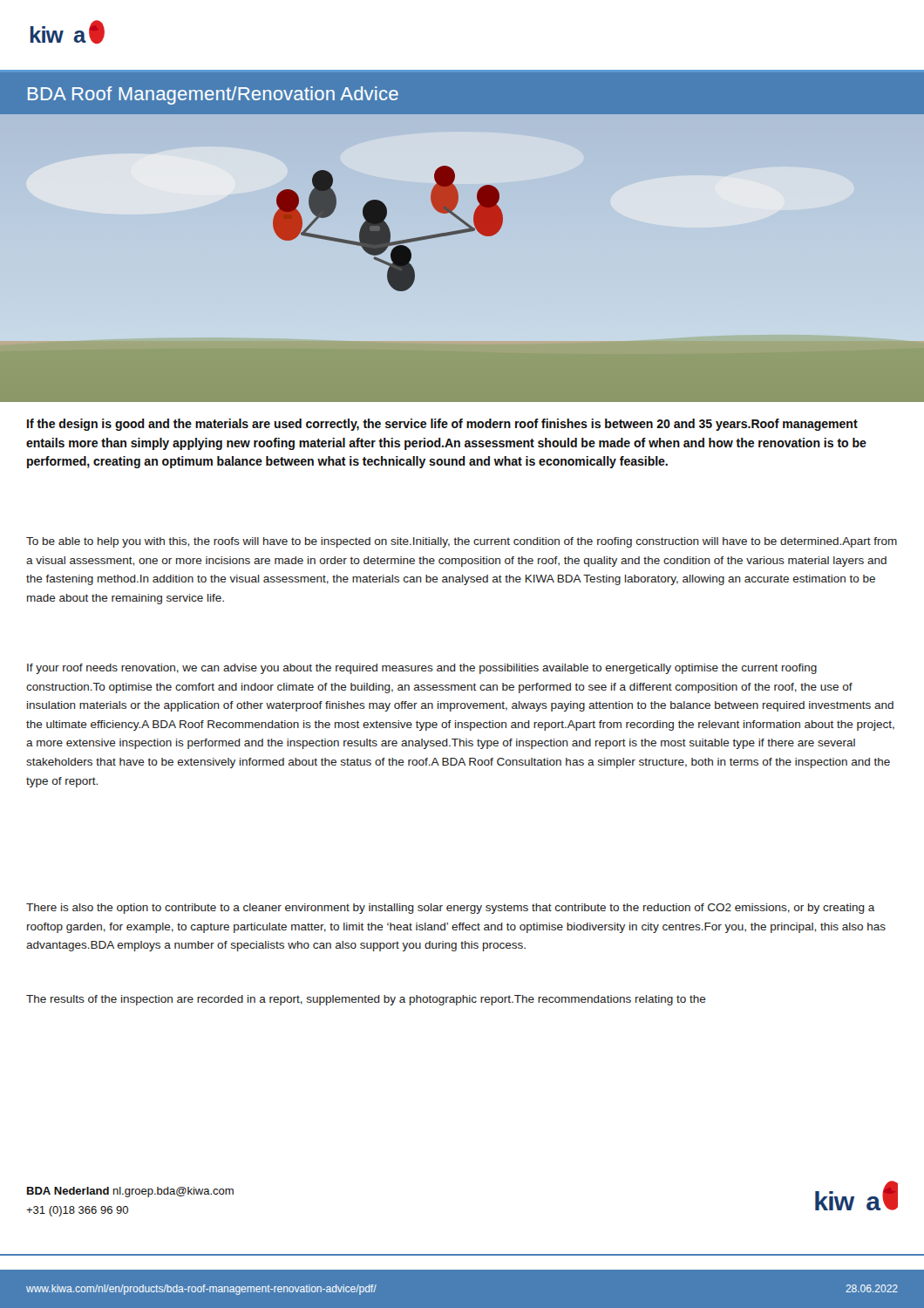Point to the block beginning "If the design is good and the"
This screenshot has width=924, height=1308.
446,443
